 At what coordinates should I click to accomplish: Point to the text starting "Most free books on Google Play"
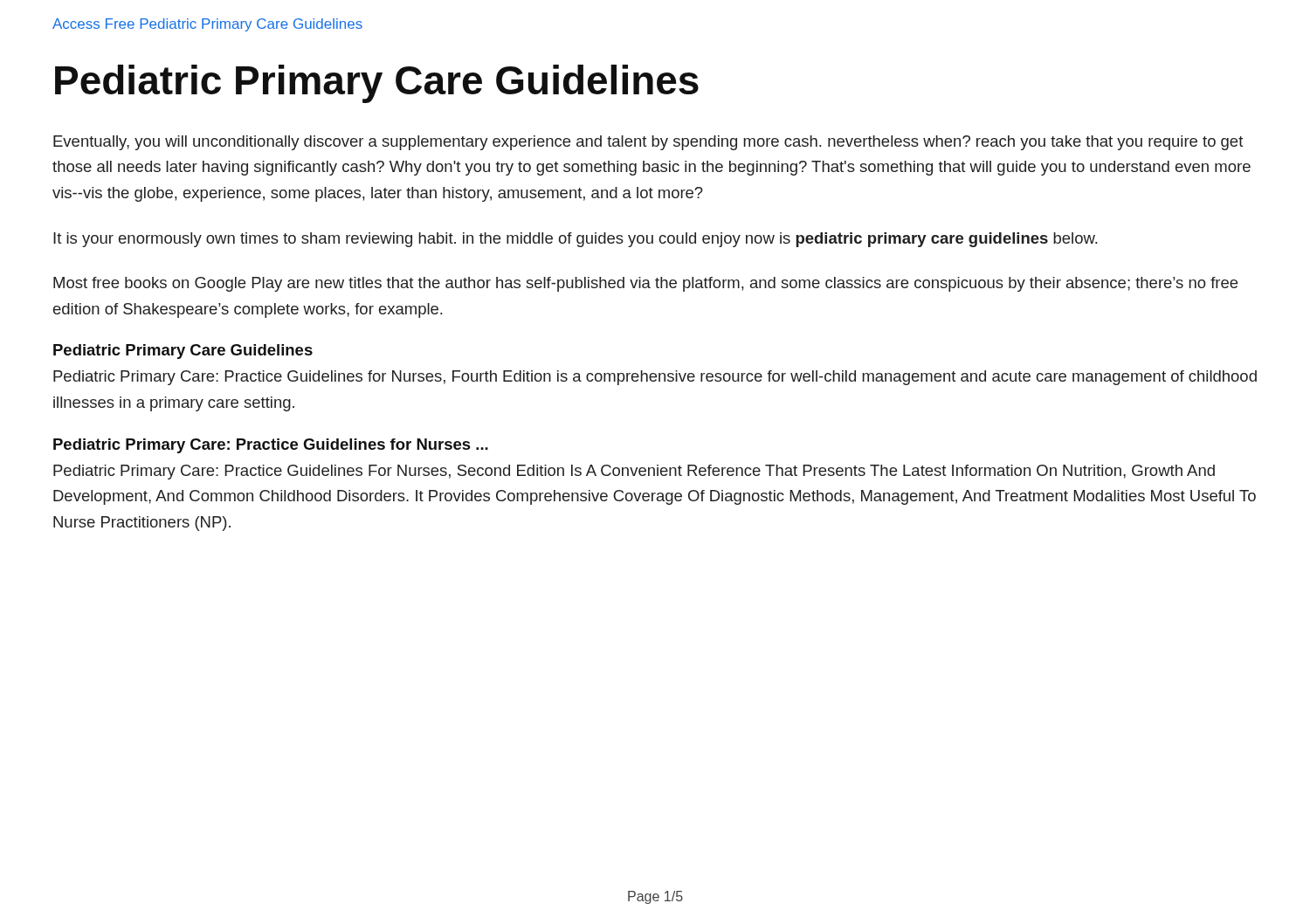click(x=645, y=296)
